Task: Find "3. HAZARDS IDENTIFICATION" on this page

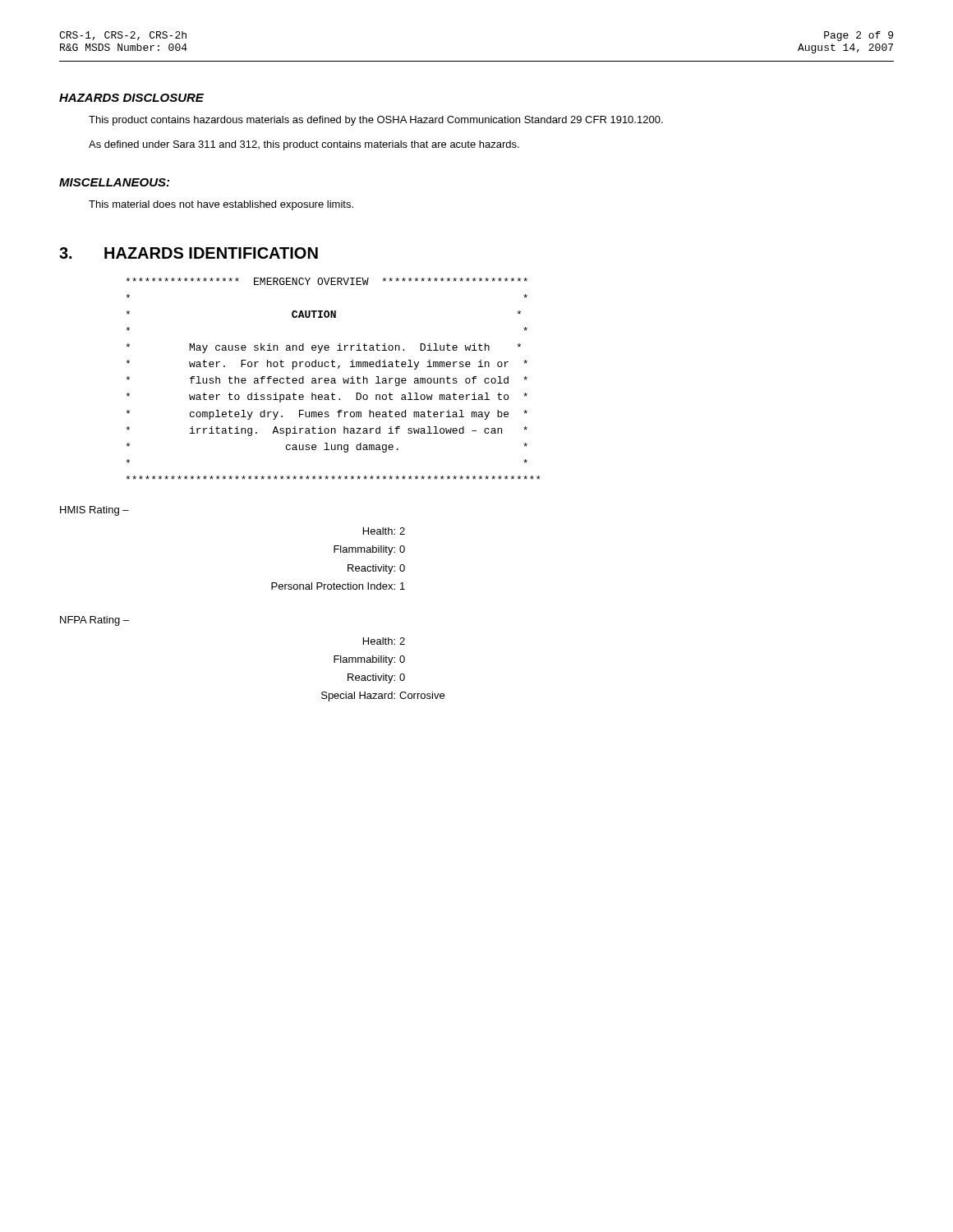Action: point(189,253)
